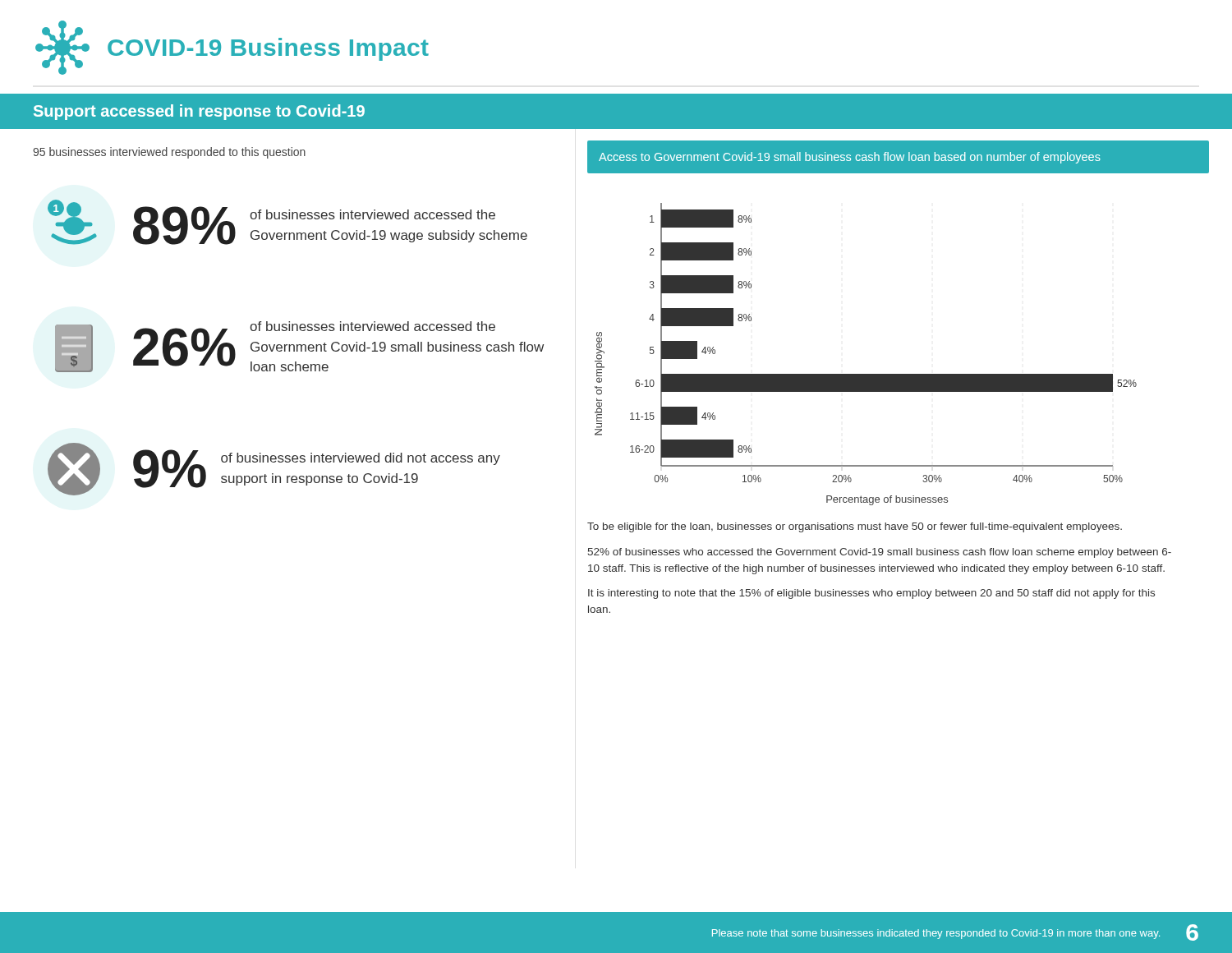1232x953 pixels.
Task: Find the block on this page that starts "To be eligible for"
Action: coord(855,526)
